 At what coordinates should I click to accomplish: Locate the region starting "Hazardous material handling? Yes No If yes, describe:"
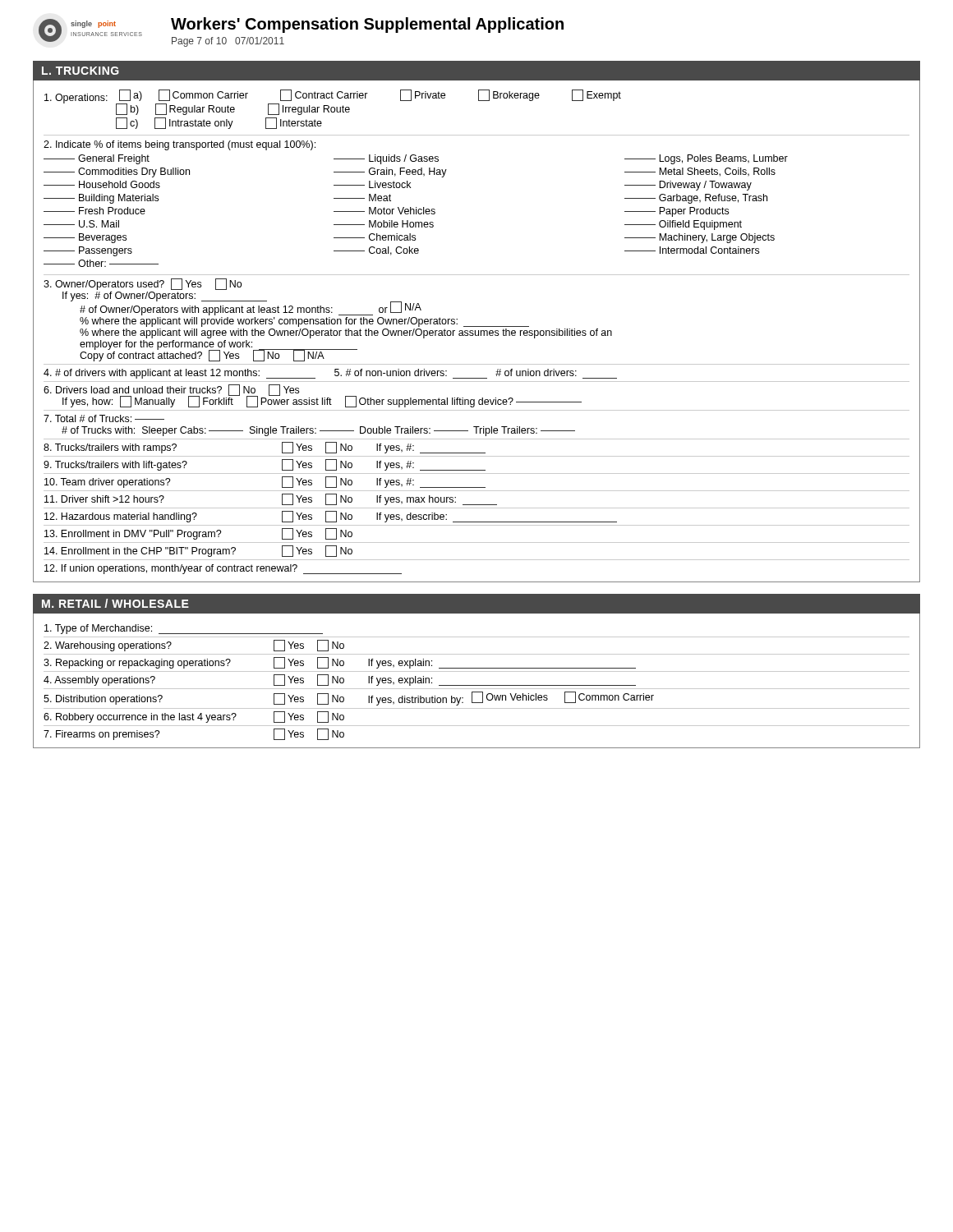click(x=332, y=517)
